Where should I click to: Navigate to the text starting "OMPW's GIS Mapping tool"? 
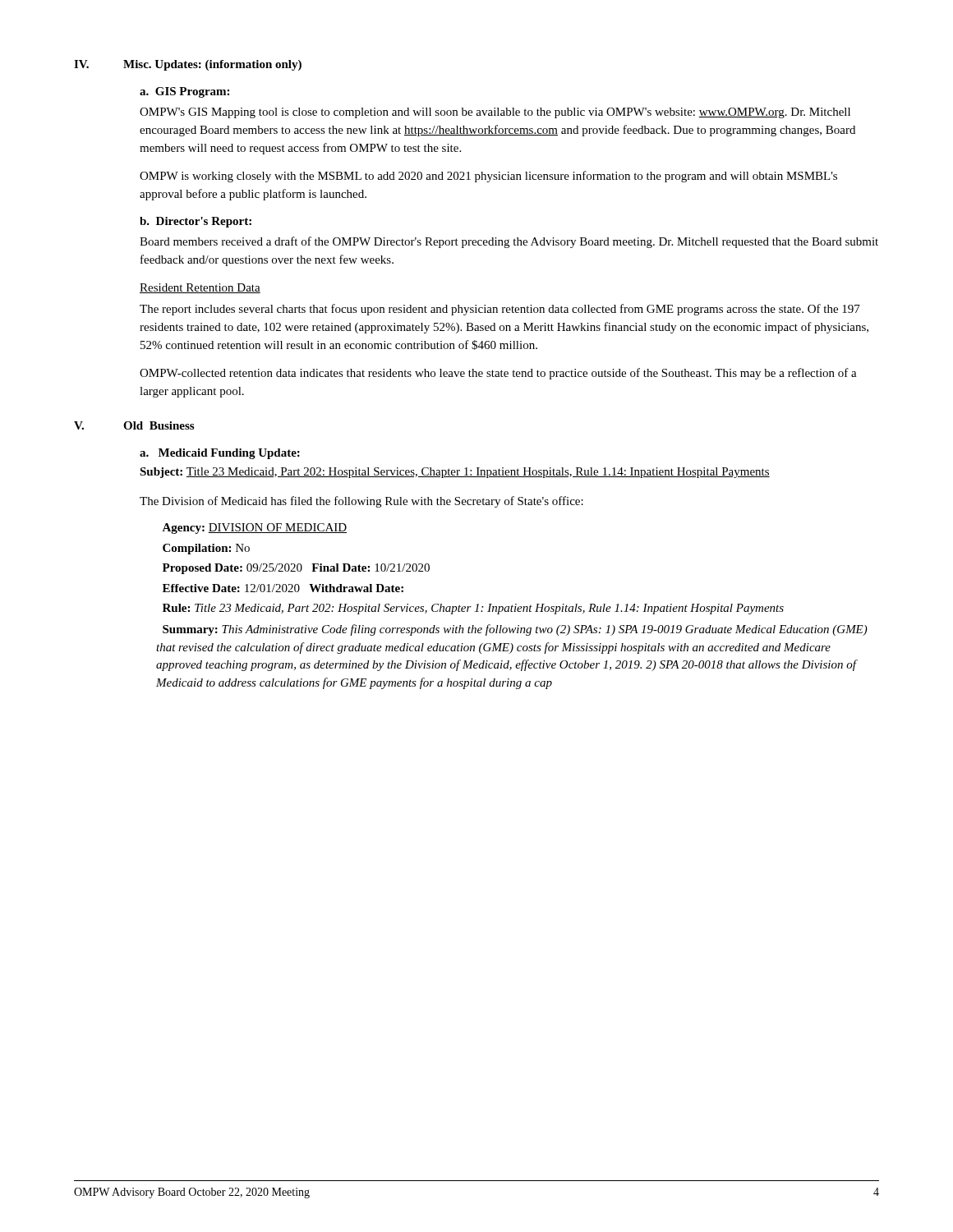[x=498, y=130]
